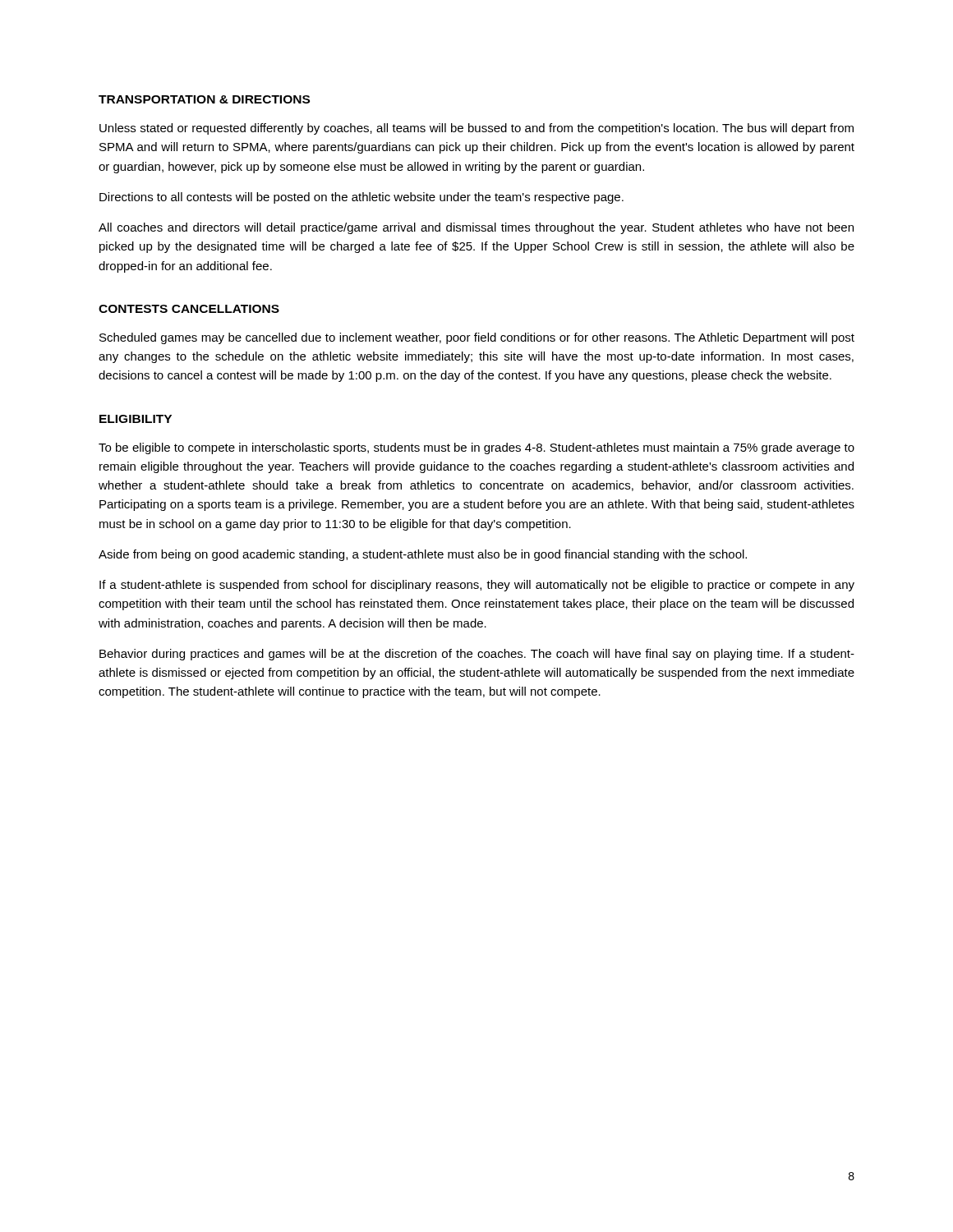The image size is (953, 1232).
Task: Point to the block starting "Unless stated or requested differently by coaches, all"
Action: [x=476, y=147]
